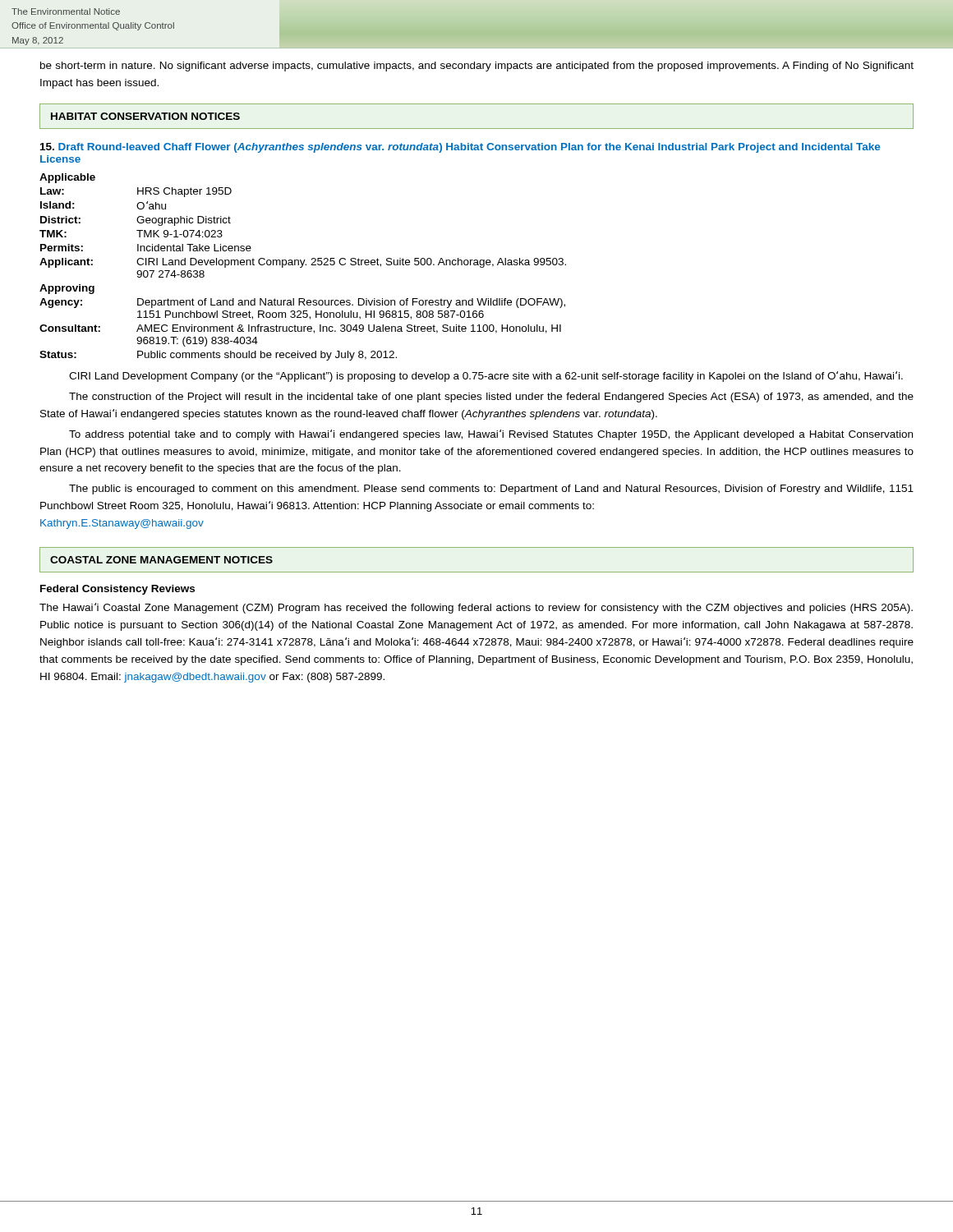Click where it says "COASTAL ZONE MANAGEMENT NOTICES"
Viewport: 953px width, 1232px height.
161,560
